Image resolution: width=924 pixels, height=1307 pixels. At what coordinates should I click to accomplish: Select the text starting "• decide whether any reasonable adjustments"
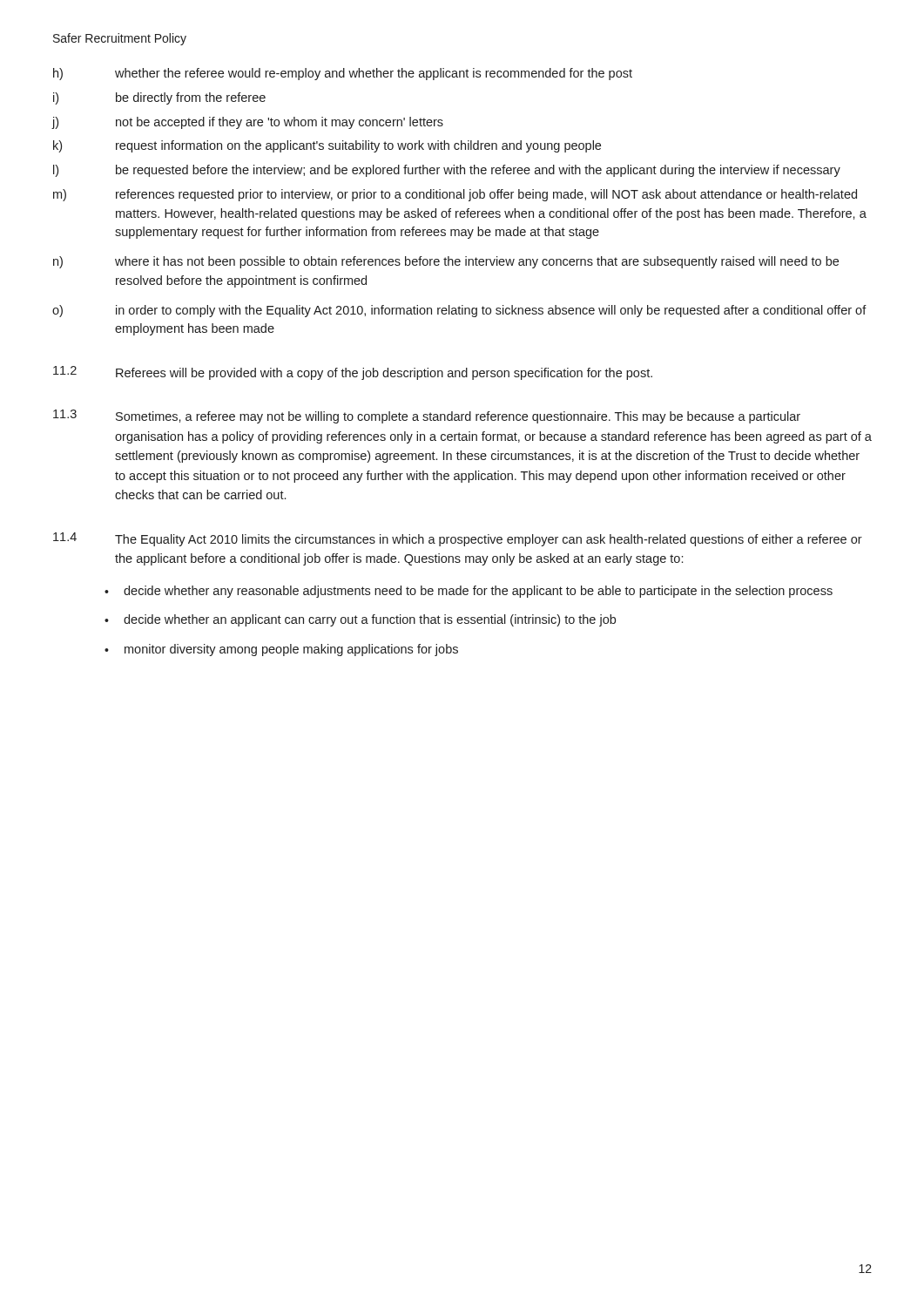[488, 591]
